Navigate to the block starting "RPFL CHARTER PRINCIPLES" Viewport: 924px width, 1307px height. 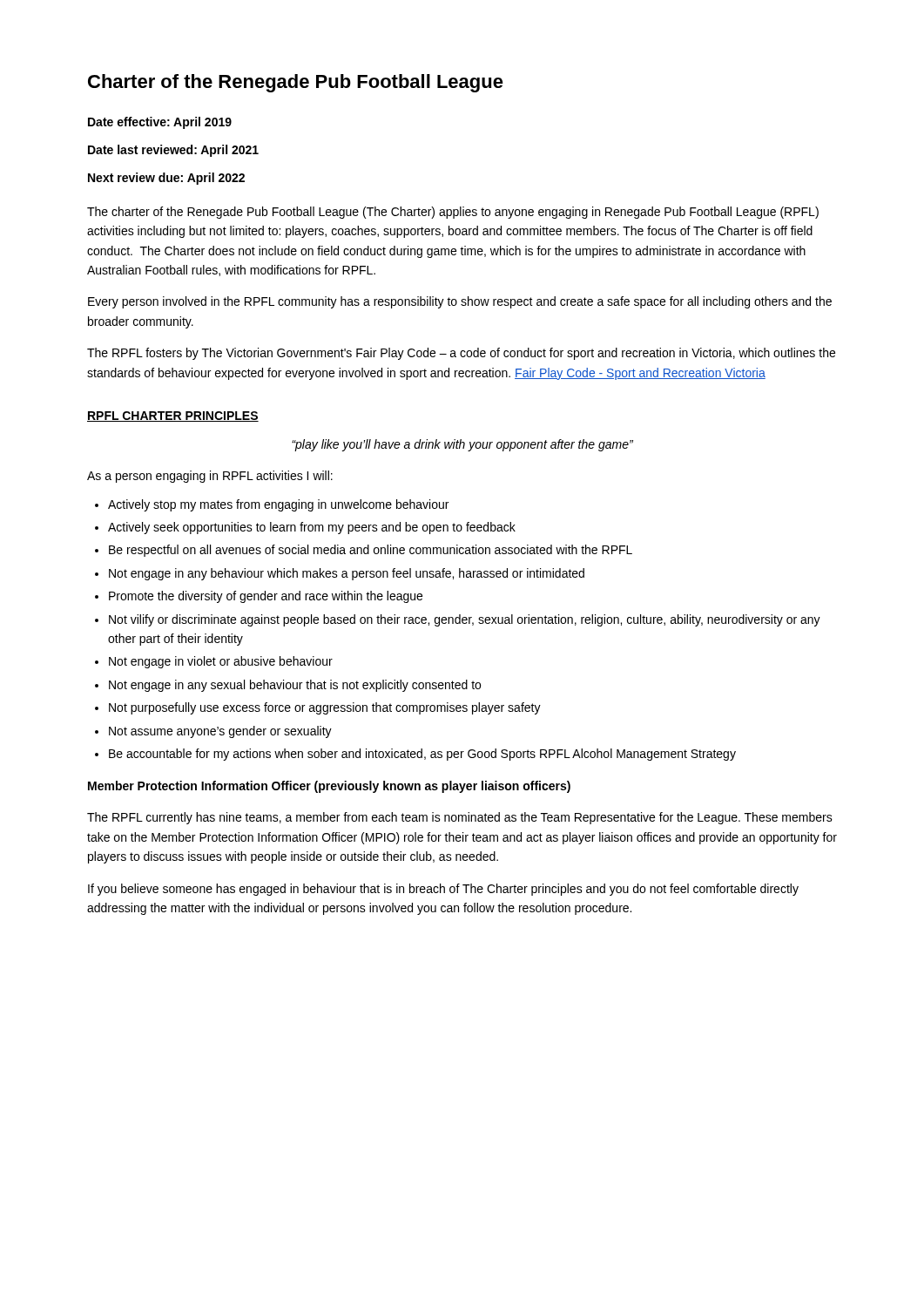coord(173,416)
